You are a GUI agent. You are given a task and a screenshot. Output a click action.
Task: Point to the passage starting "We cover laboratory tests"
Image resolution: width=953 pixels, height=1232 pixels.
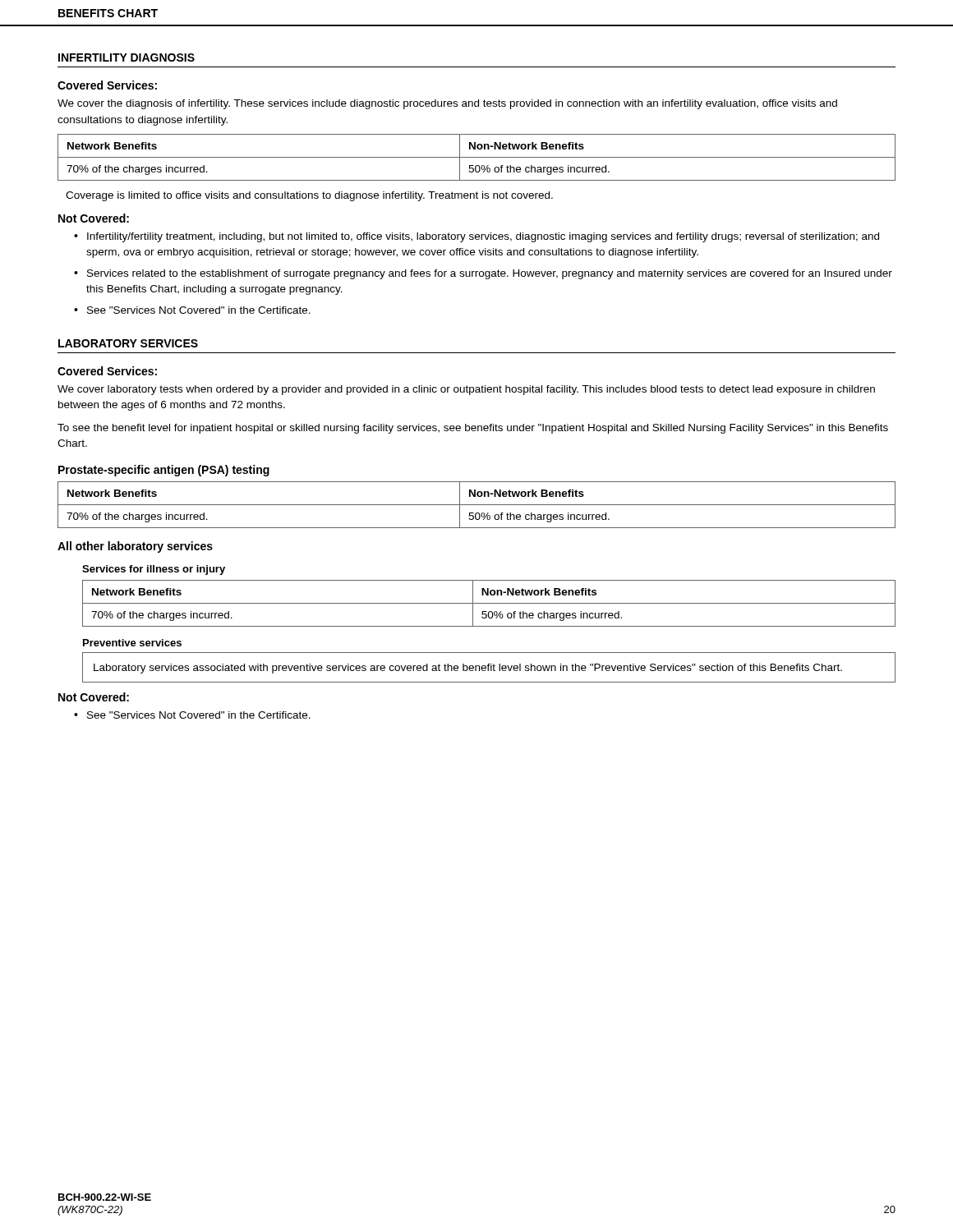(467, 397)
